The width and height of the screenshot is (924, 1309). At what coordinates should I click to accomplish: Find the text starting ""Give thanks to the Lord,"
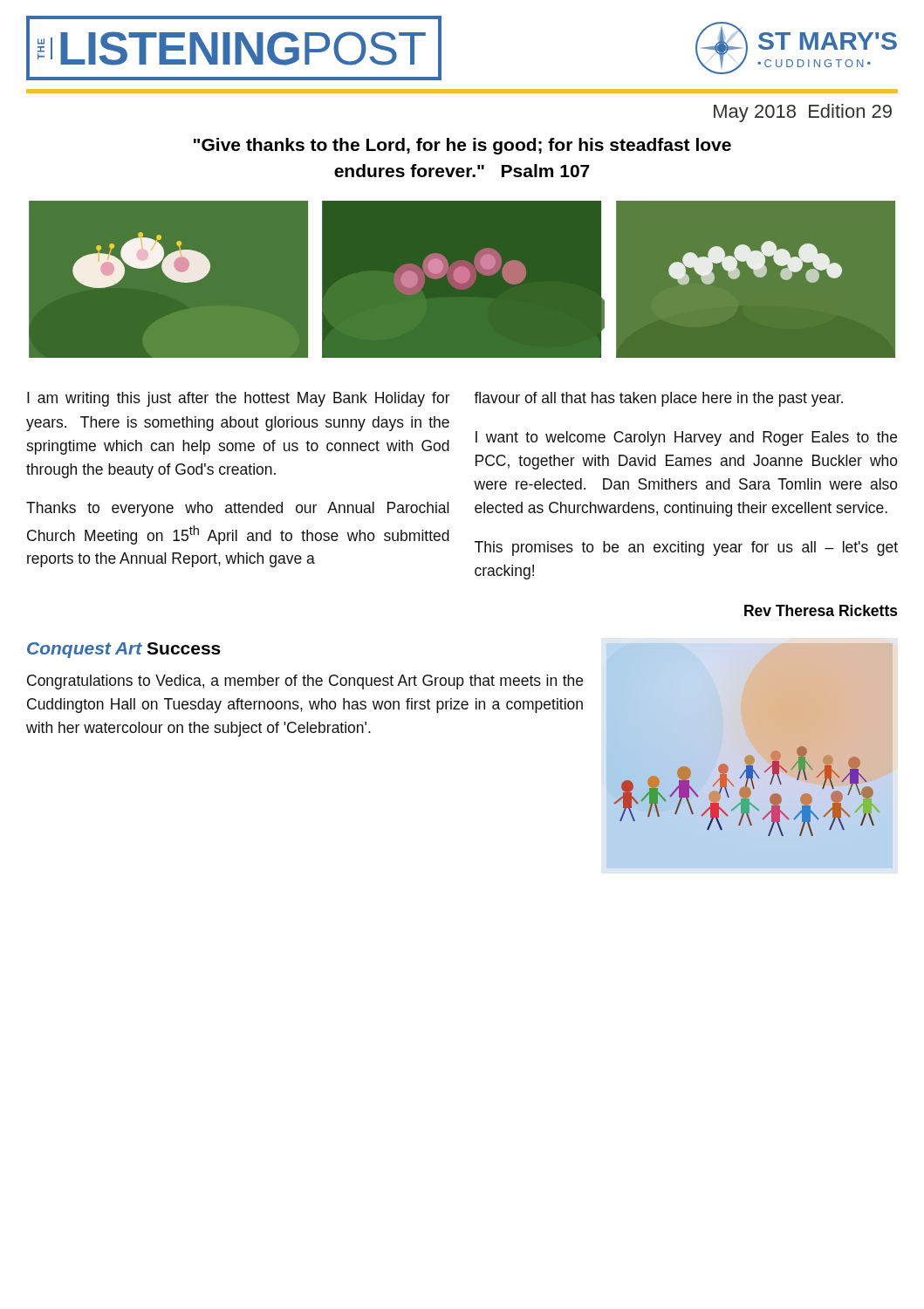tap(462, 158)
